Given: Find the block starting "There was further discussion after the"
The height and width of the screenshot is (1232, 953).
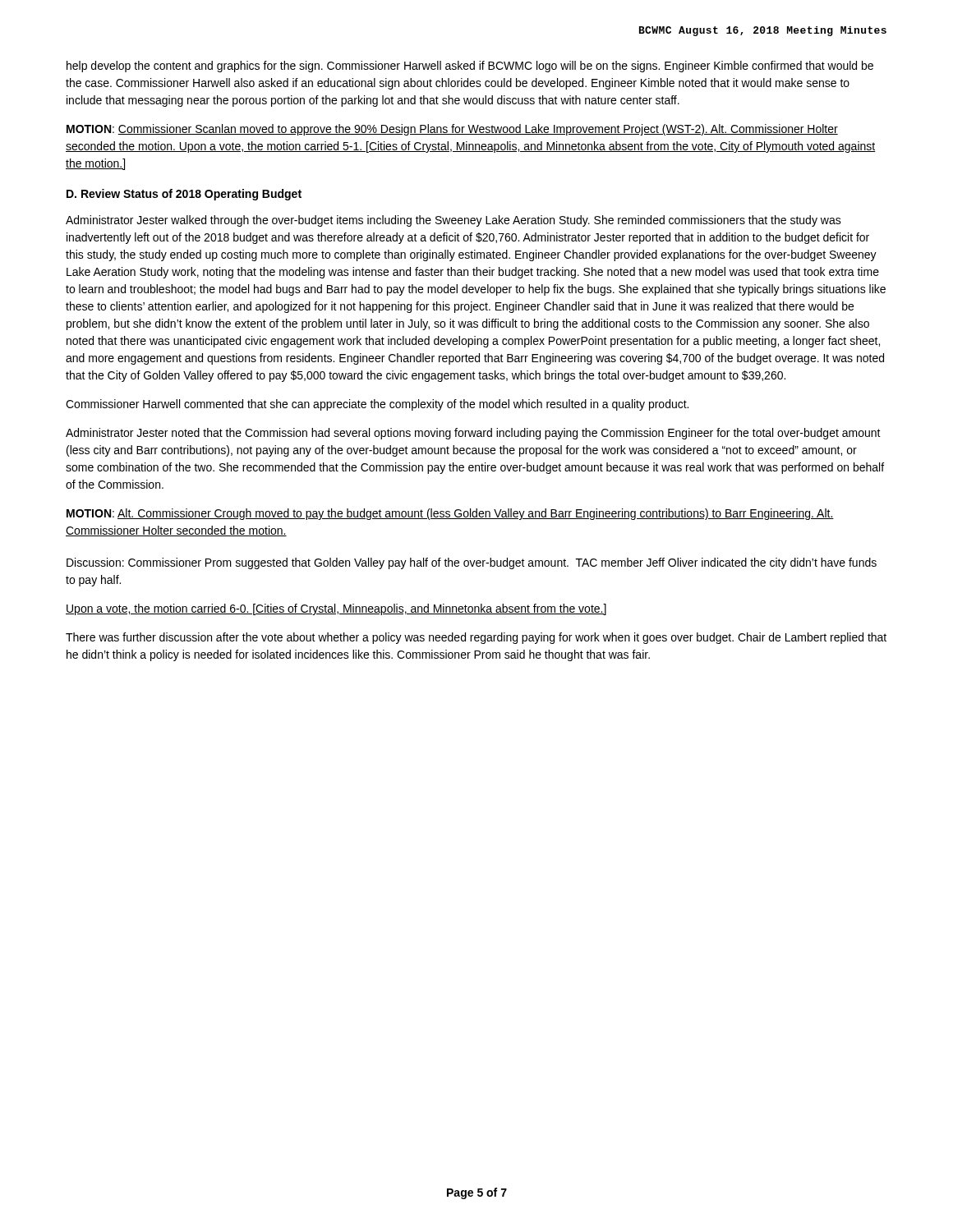Looking at the screenshot, I should (x=476, y=646).
